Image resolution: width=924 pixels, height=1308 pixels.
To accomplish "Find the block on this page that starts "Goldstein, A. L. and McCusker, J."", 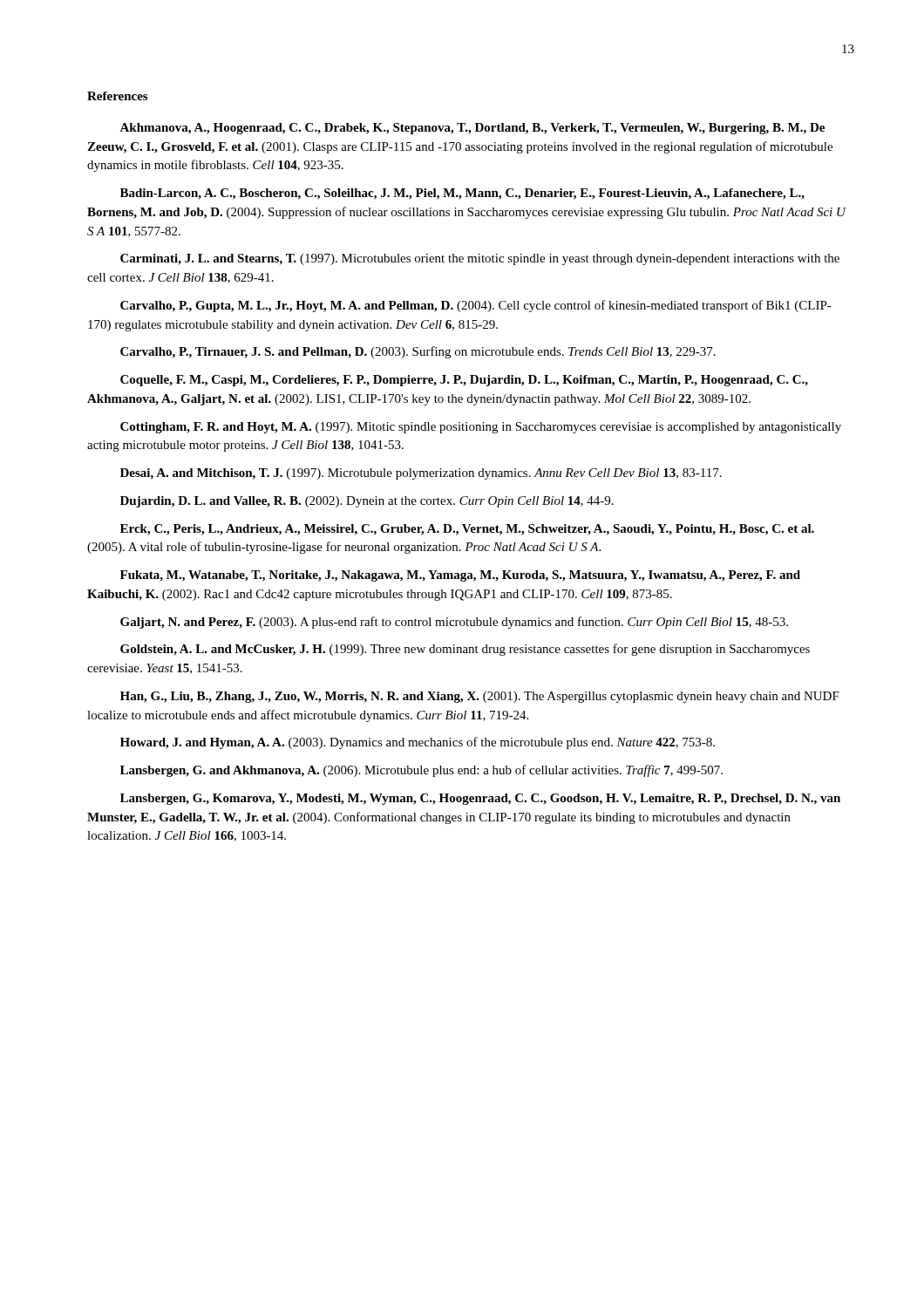I will tap(449, 658).
